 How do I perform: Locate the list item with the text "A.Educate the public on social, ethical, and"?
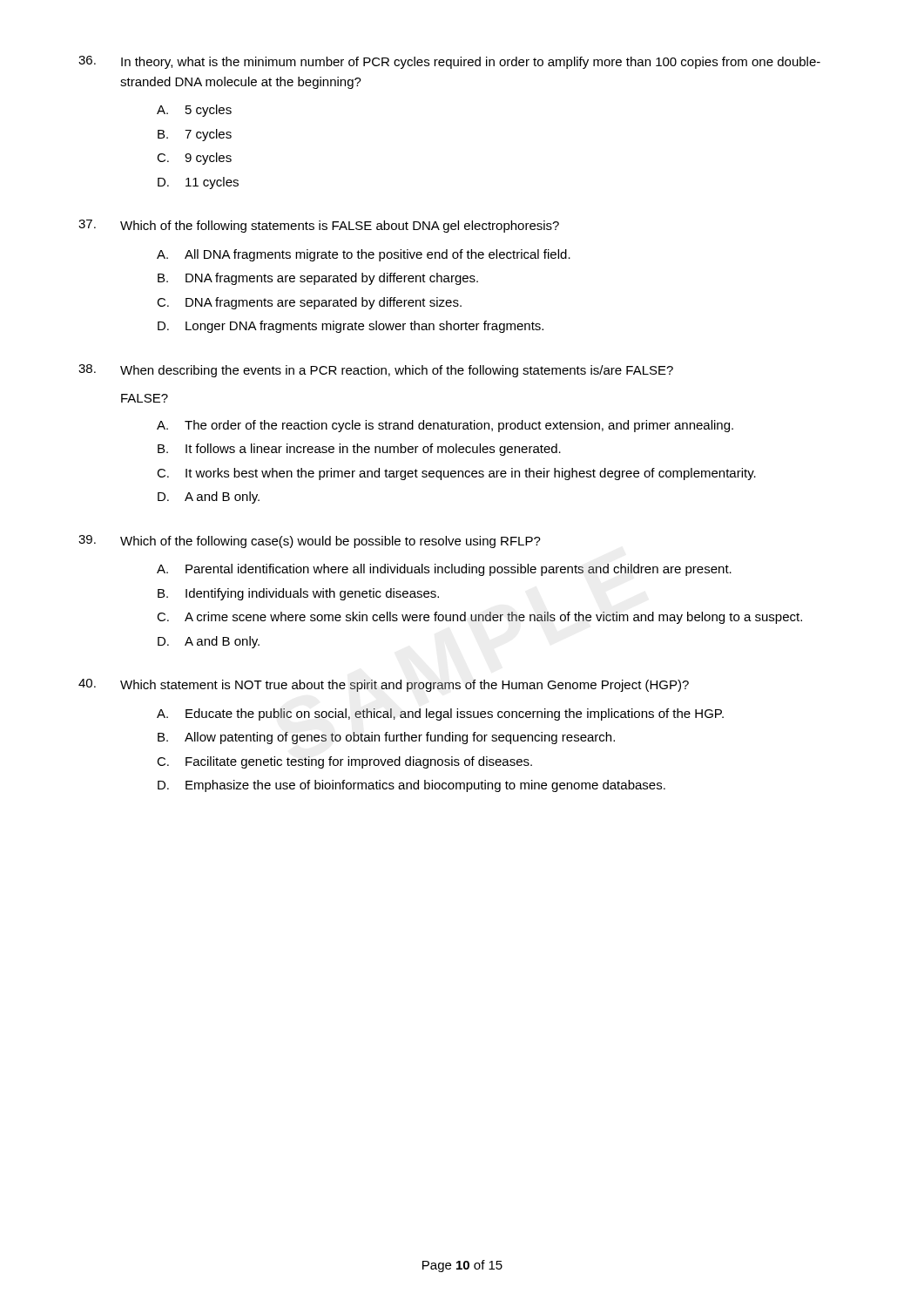point(501,713)
